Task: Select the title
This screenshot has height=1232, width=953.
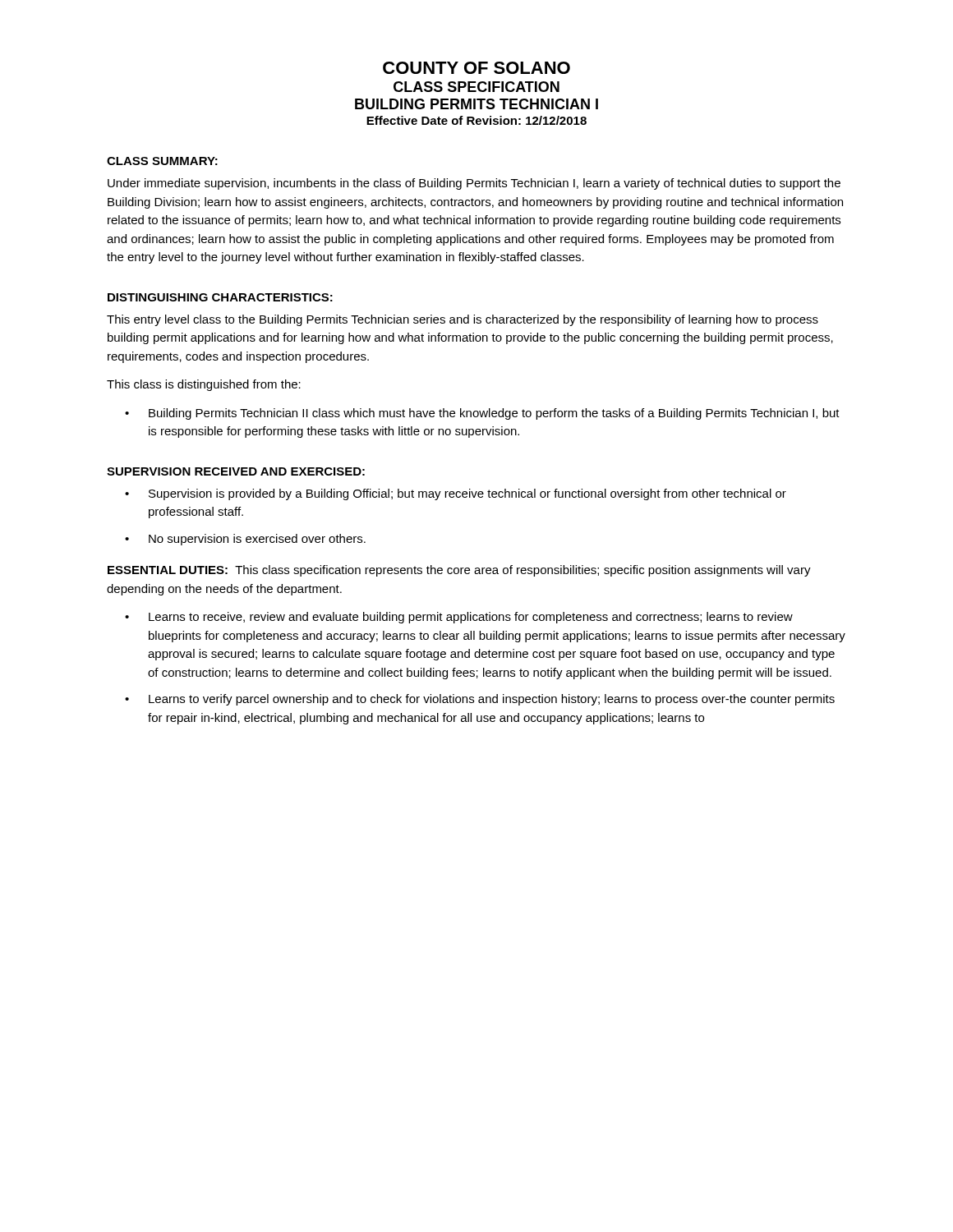Action: (476, 92)
